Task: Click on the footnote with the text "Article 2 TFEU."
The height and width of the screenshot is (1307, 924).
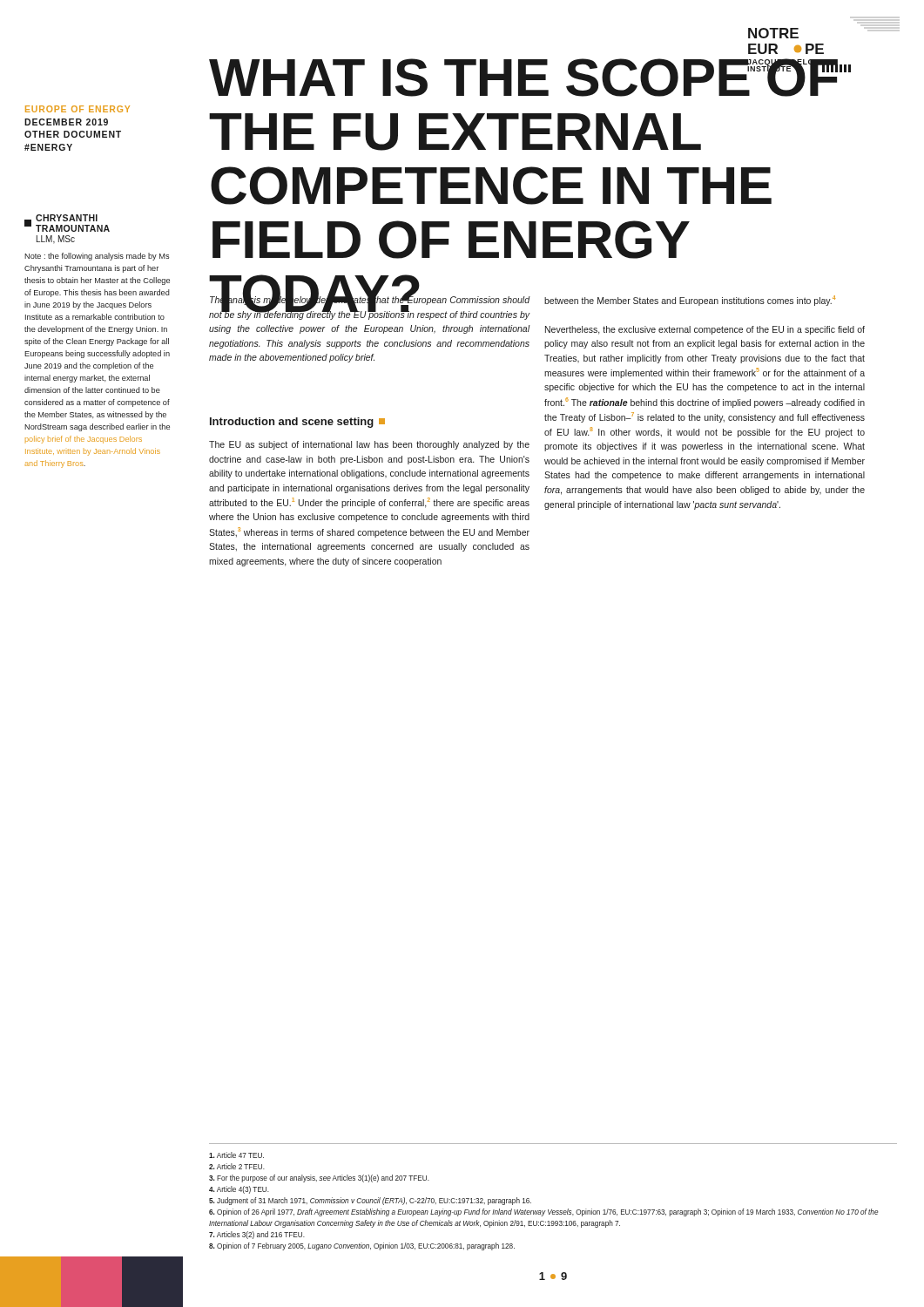Action: (x=237, y=1167)
